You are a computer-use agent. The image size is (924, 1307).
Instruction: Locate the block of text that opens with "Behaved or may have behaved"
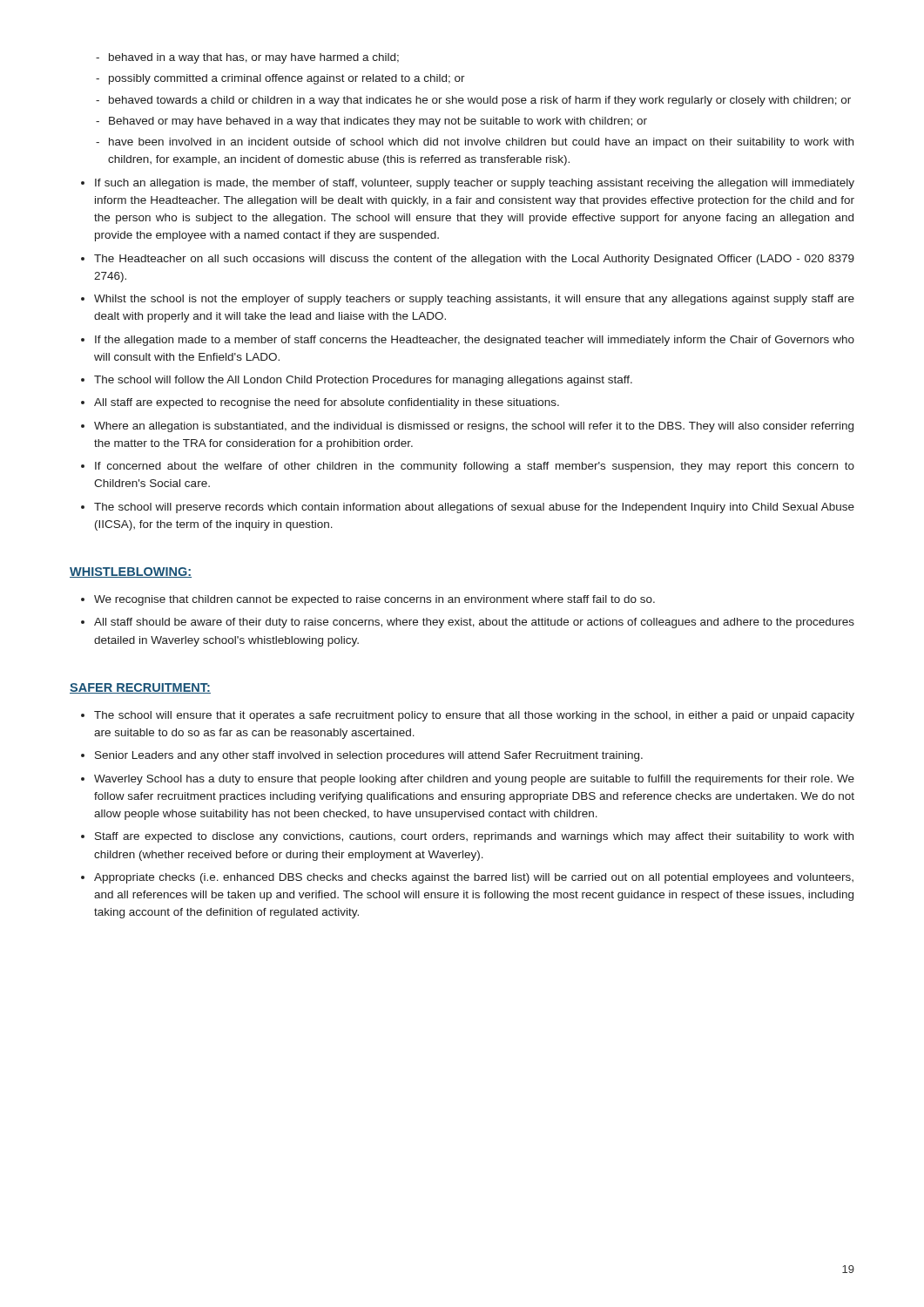click(378, 121)
